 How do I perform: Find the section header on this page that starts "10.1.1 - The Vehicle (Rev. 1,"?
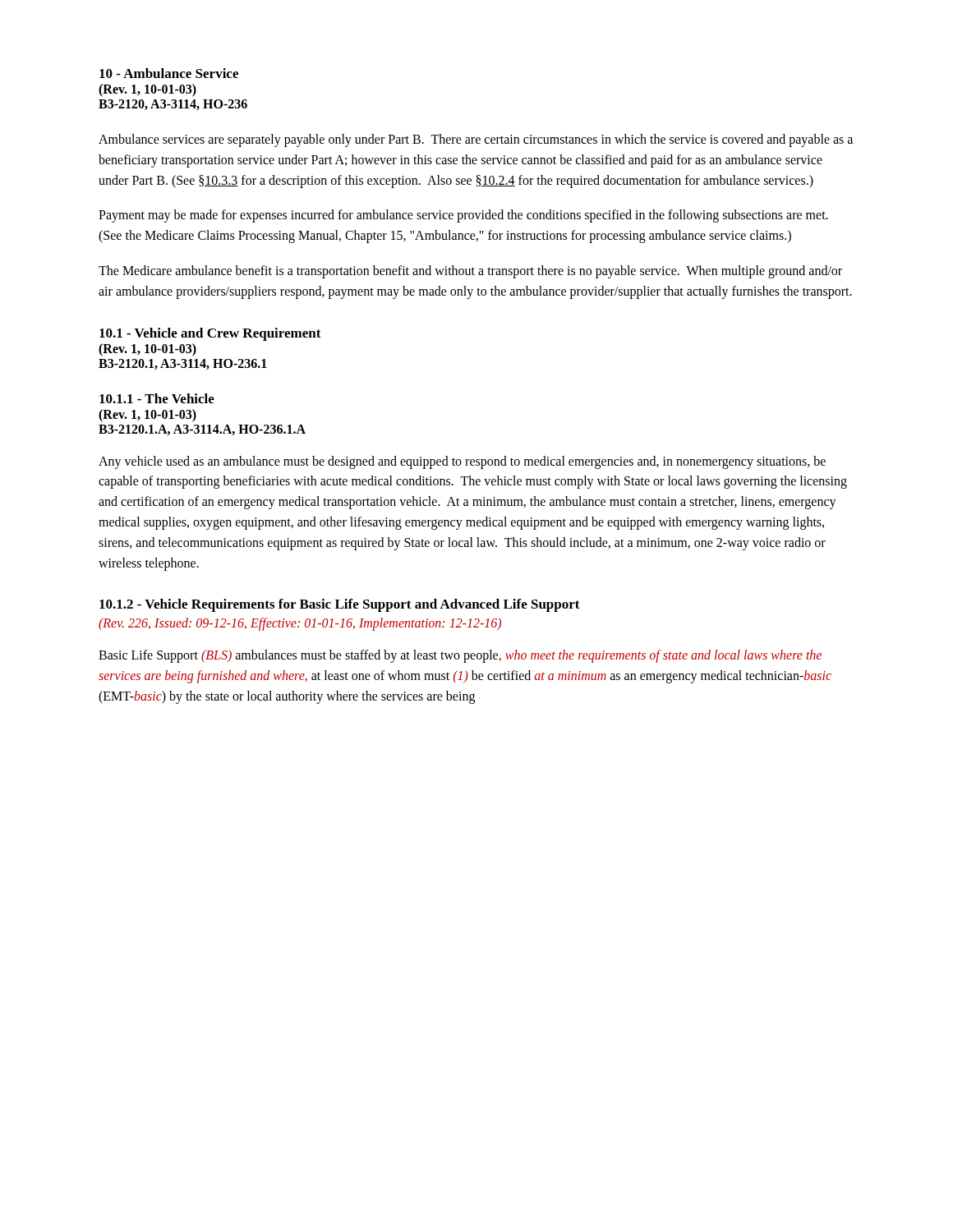coord(157,398)
